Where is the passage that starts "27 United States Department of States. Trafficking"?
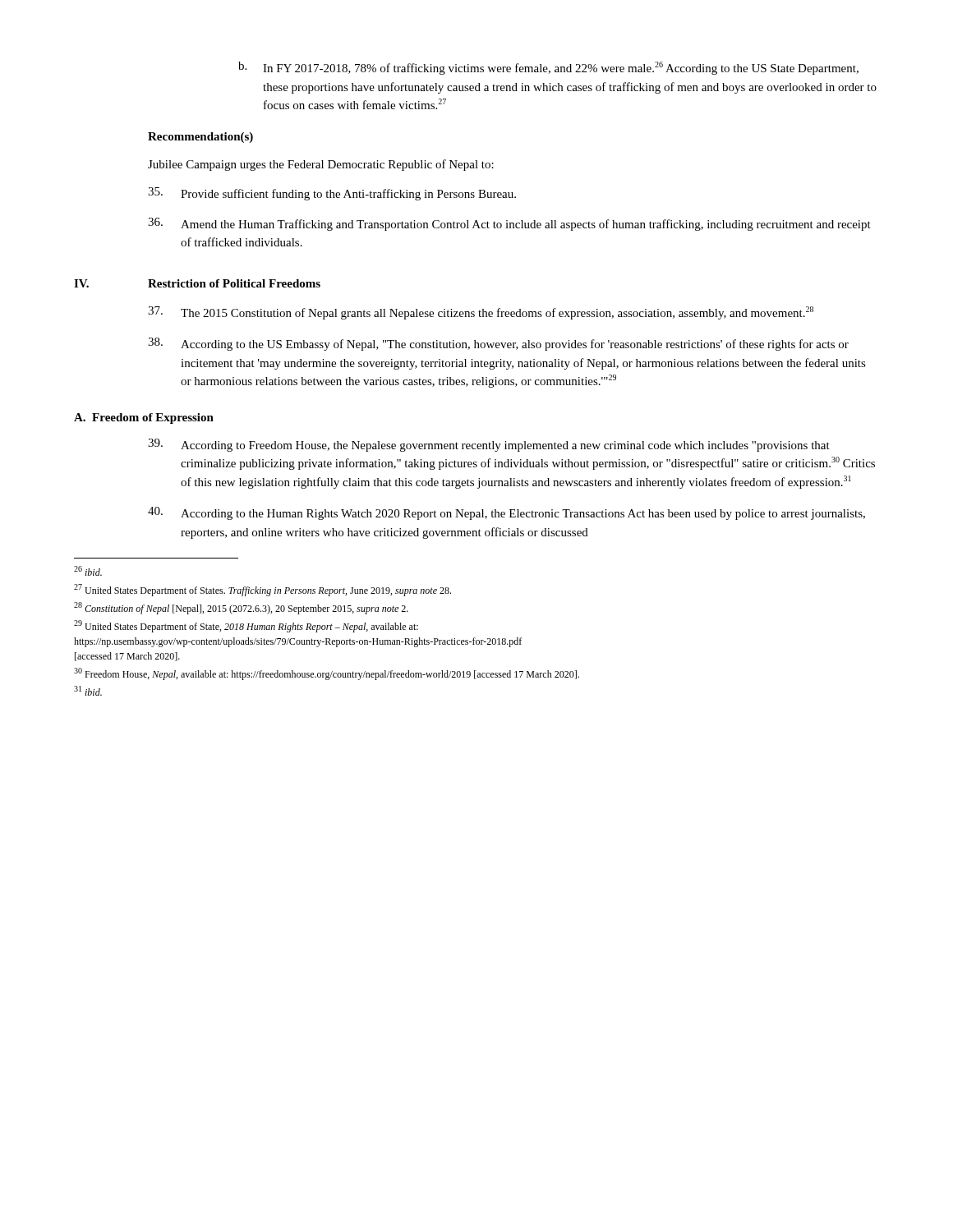The width and height of the screenshot is (953, 1232). point(263,590)
